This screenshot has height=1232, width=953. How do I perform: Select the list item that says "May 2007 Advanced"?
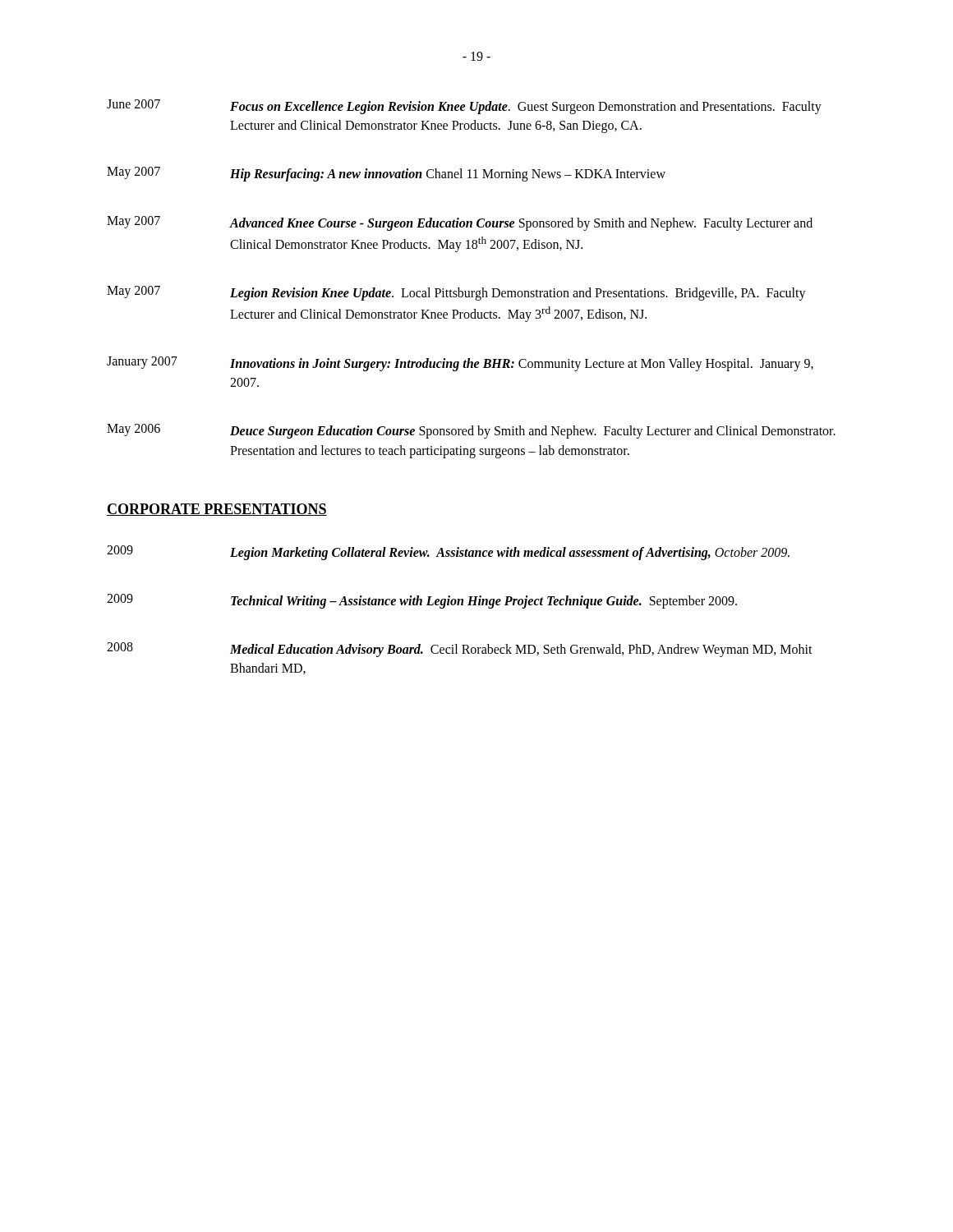476,234
